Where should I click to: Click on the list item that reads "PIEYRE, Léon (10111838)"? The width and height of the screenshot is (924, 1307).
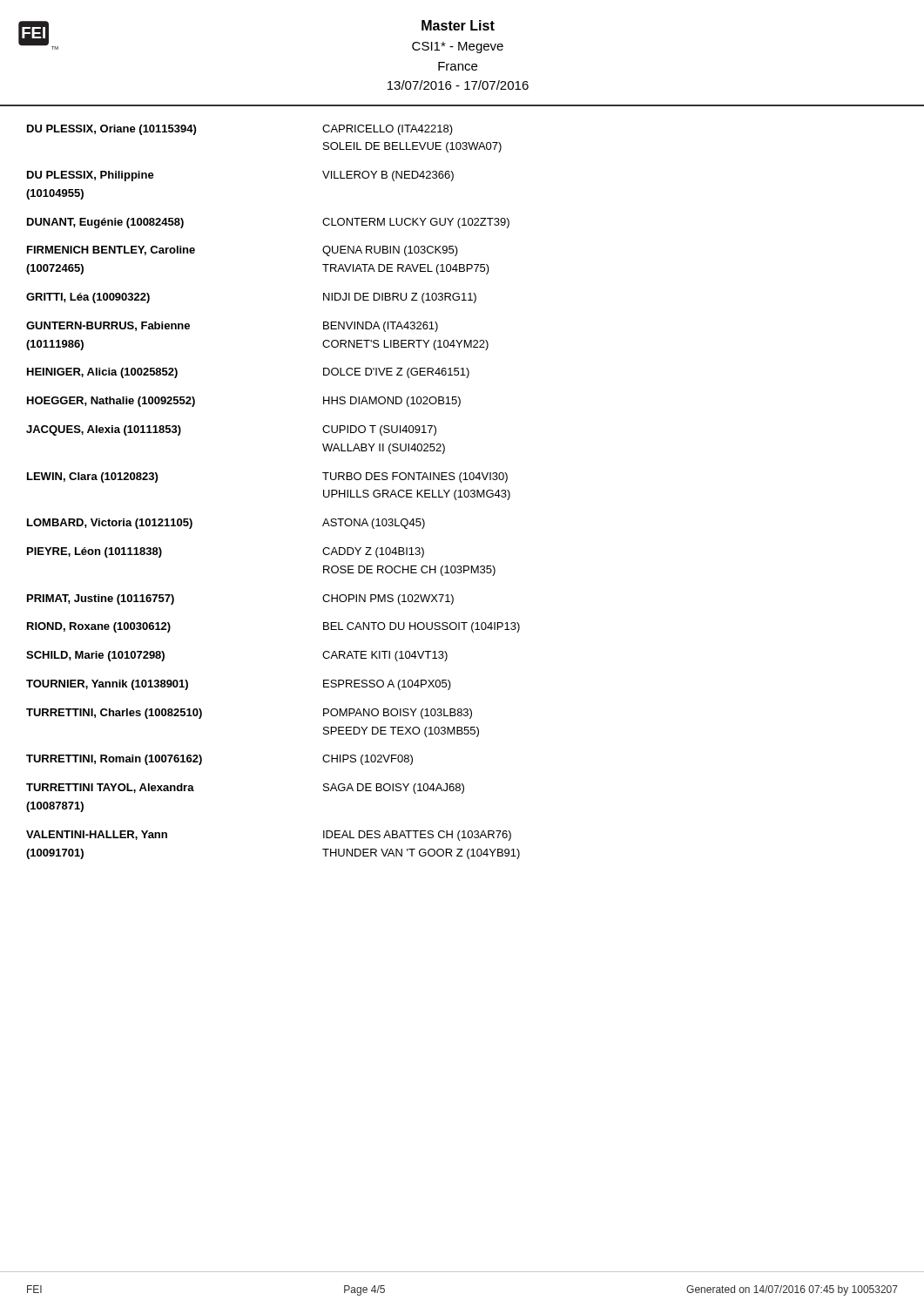tap(462, 561)
